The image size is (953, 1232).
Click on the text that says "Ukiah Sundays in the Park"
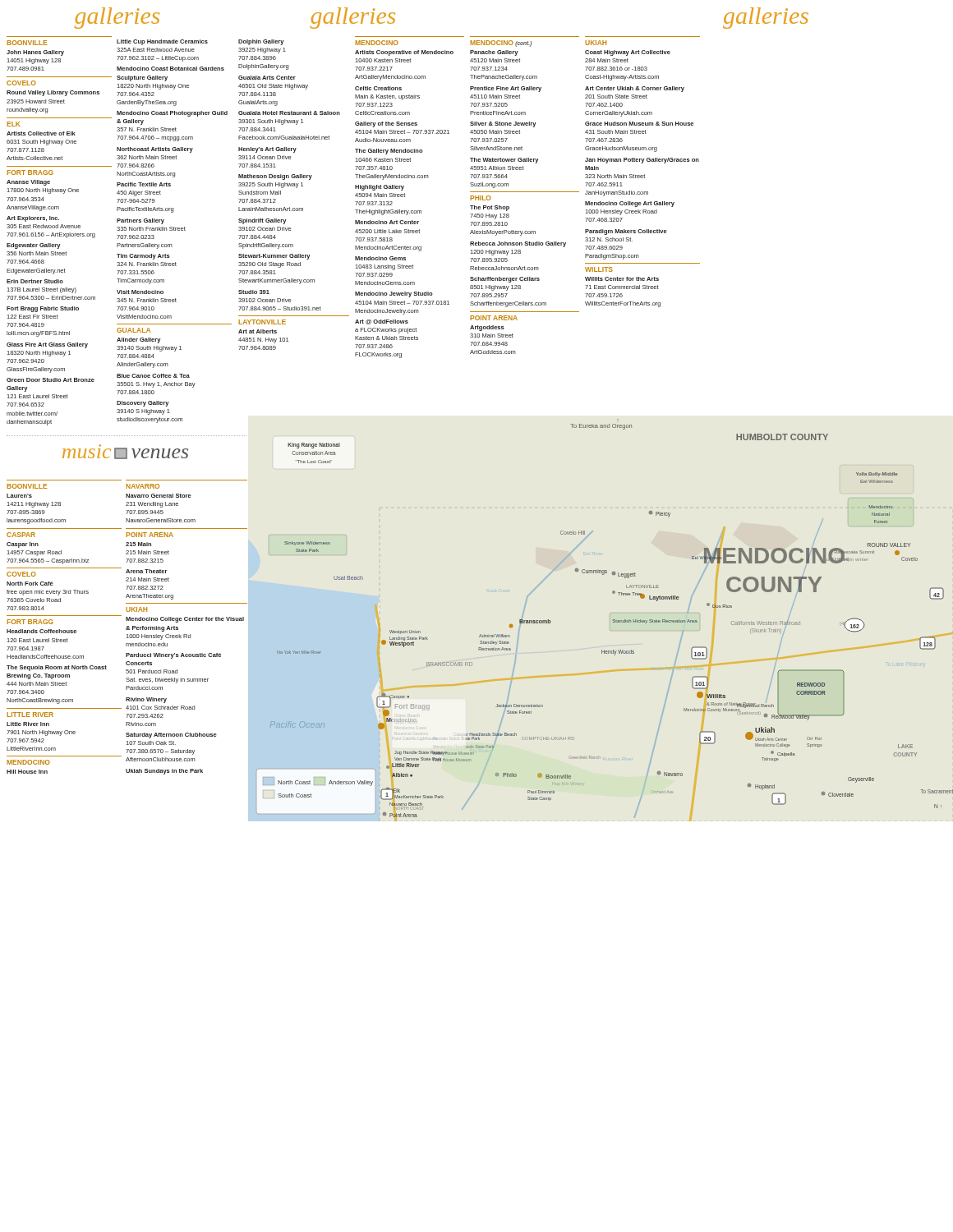164,770
